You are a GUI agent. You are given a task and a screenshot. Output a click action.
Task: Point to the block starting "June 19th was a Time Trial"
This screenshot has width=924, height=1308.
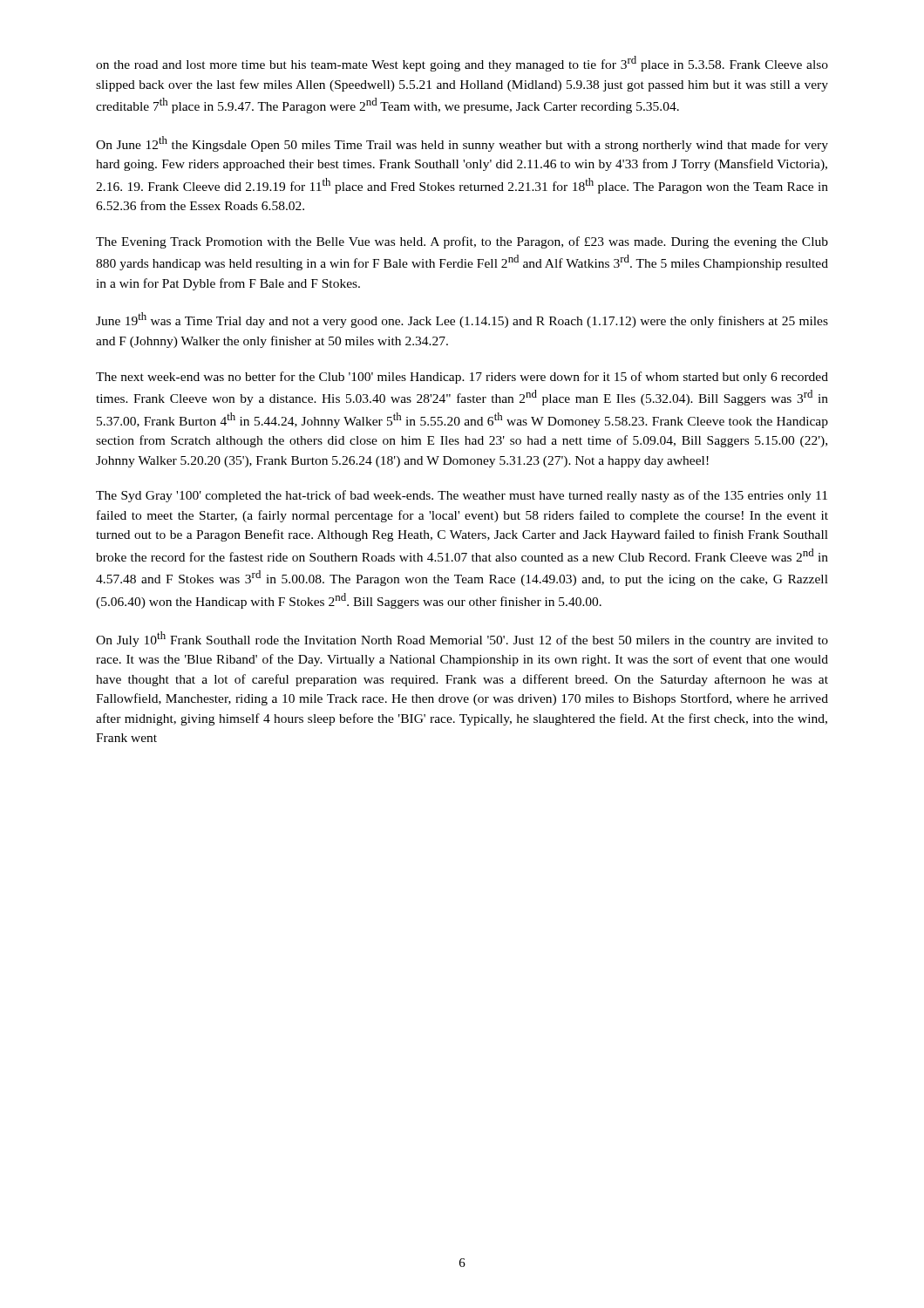click(462, 329)
